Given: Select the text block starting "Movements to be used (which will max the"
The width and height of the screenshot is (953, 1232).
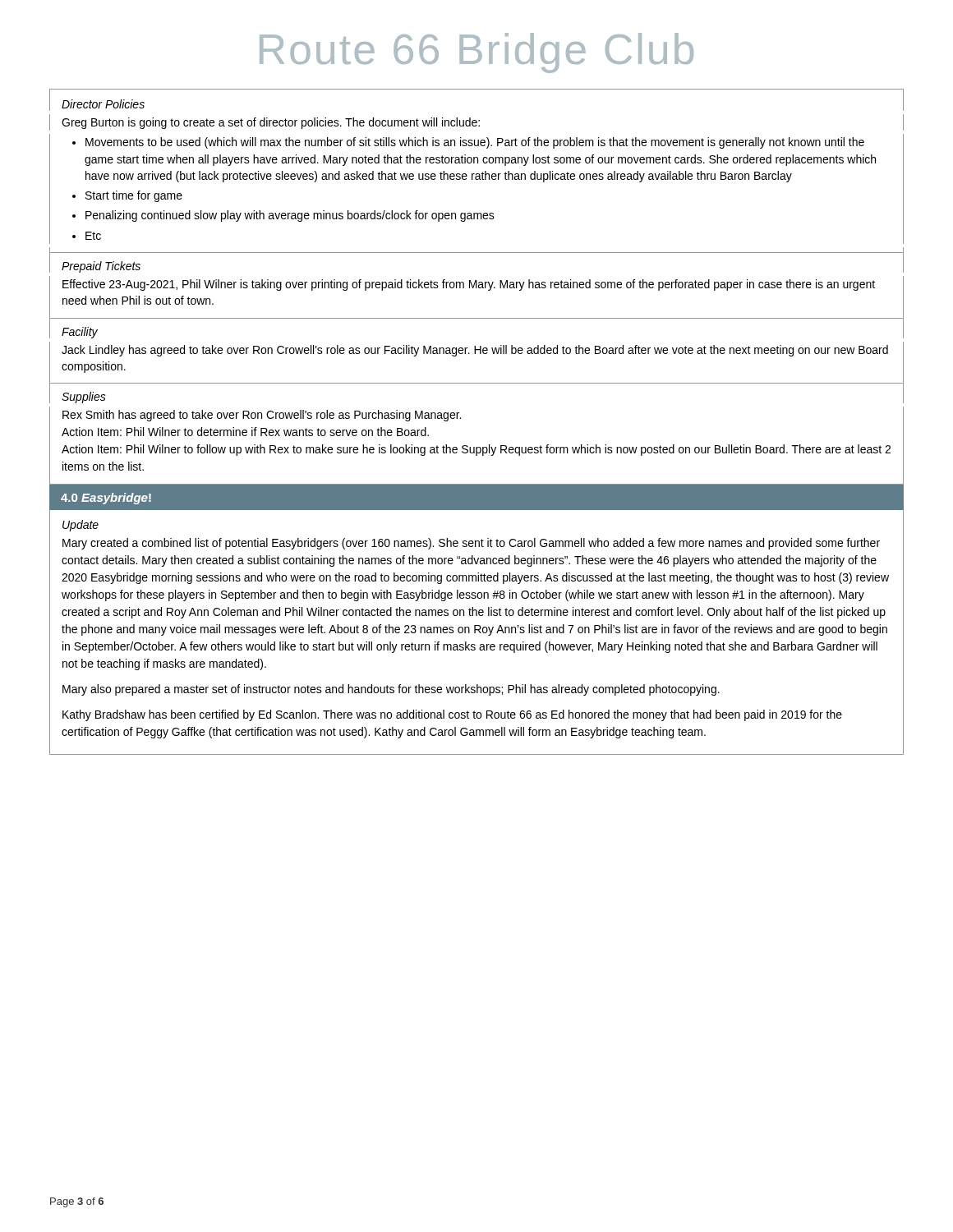Looking at the screenshot, I should (481, 159).
